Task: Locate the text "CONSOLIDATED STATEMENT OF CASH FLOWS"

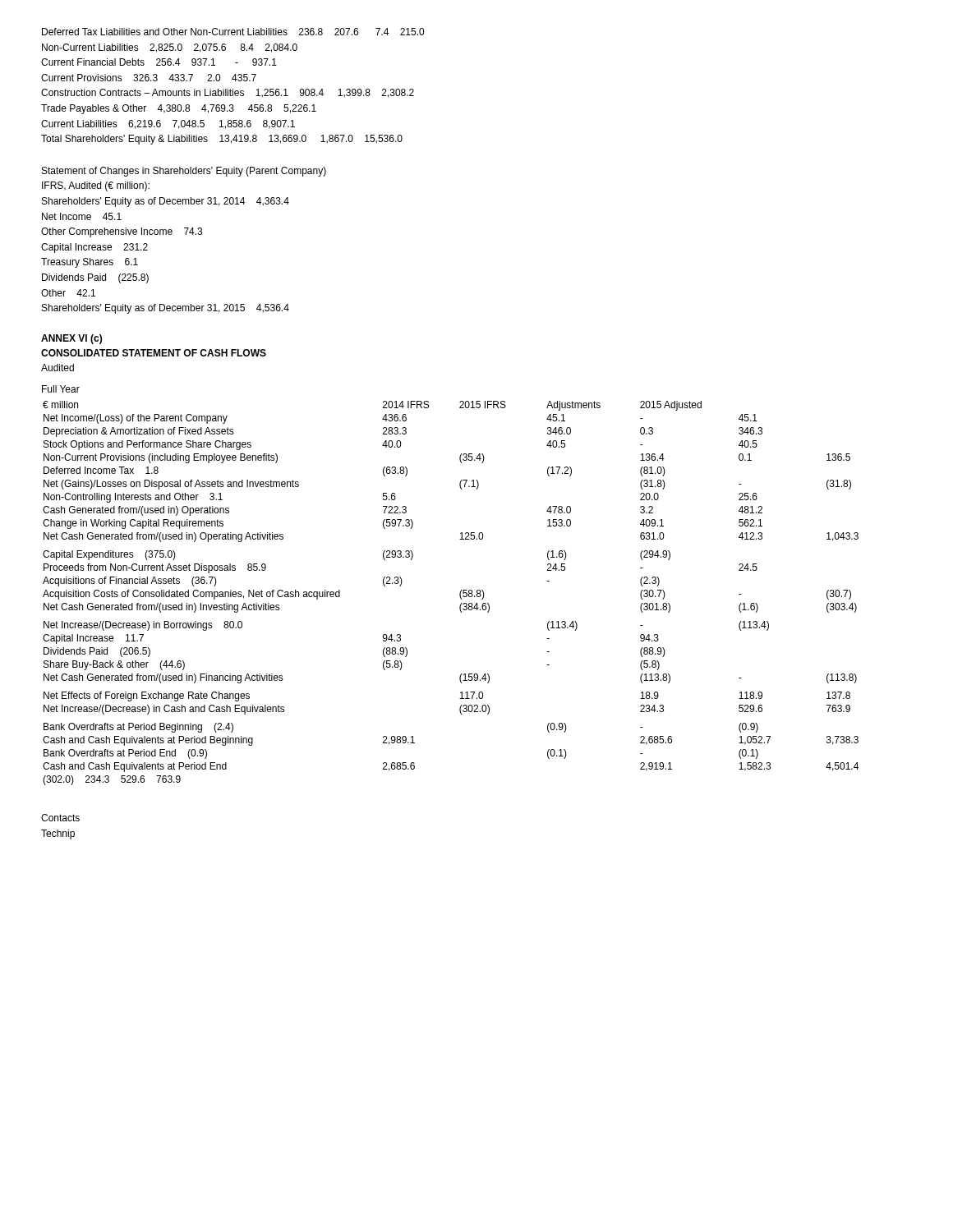Action: tap(154, 353)
